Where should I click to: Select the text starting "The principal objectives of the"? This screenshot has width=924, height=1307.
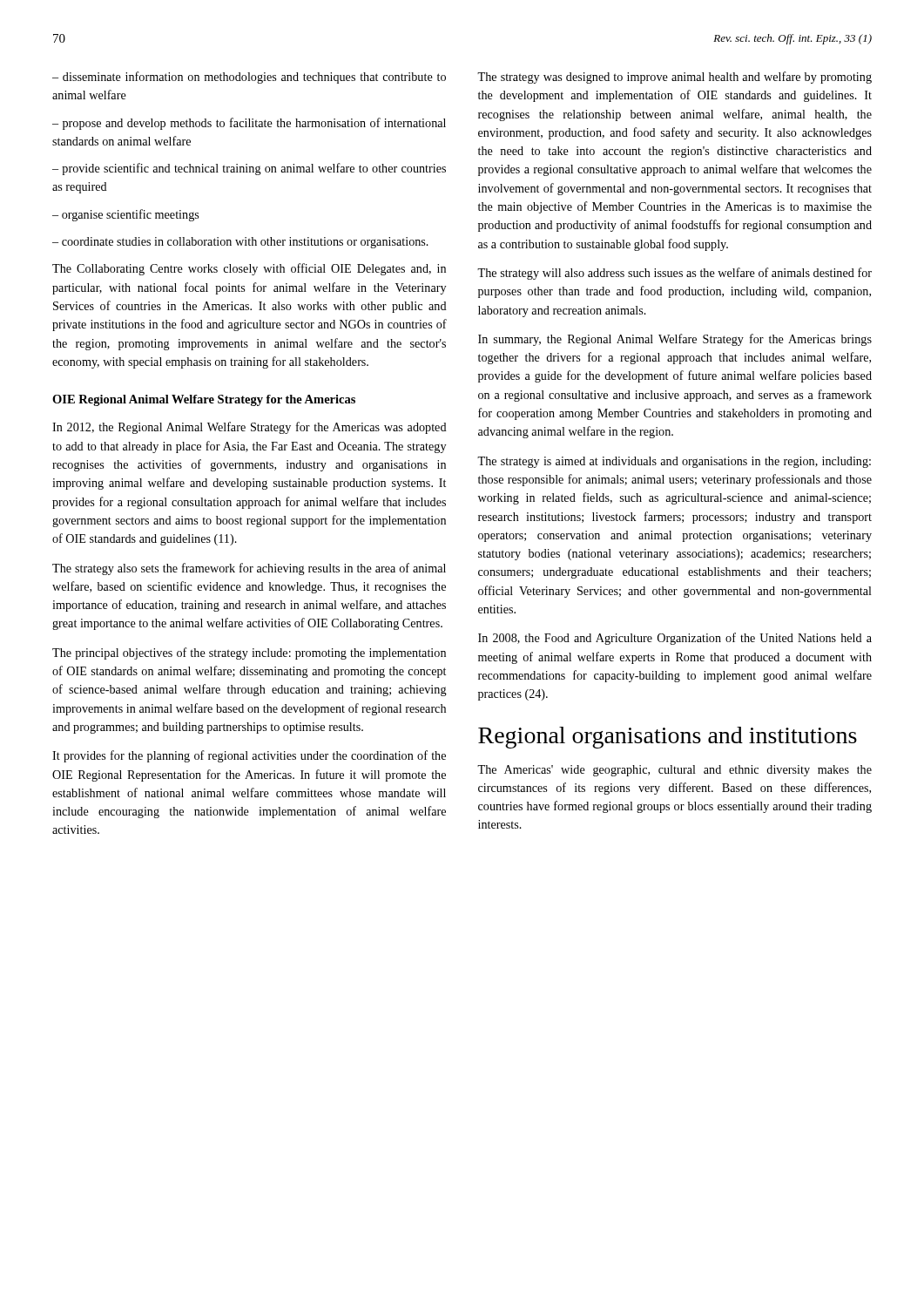coord(249,690)
